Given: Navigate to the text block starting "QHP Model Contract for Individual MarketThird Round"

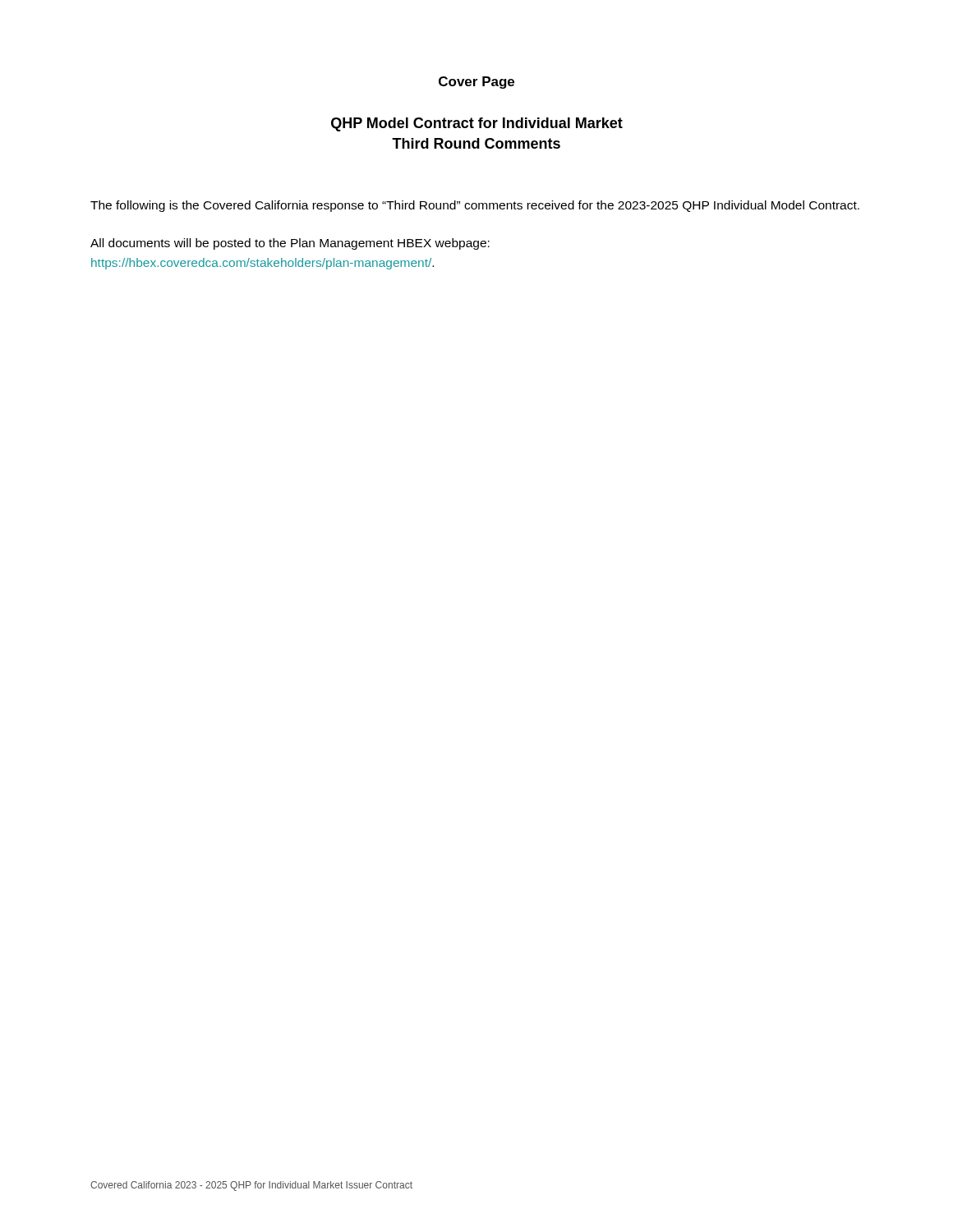Looking at the screenshot, I should (476, 134).
